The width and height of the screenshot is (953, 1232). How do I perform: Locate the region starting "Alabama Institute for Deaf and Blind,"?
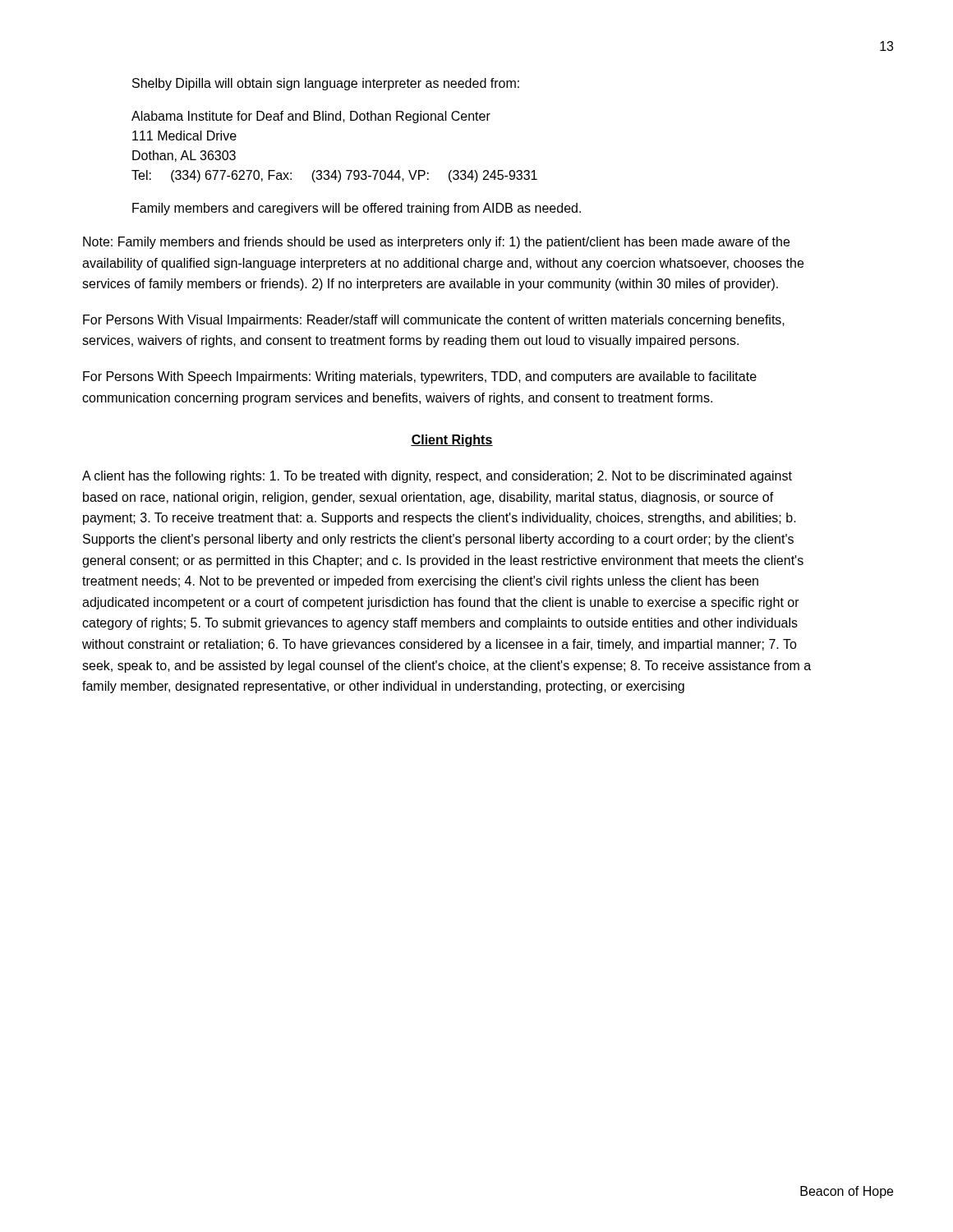coord(311,117)
